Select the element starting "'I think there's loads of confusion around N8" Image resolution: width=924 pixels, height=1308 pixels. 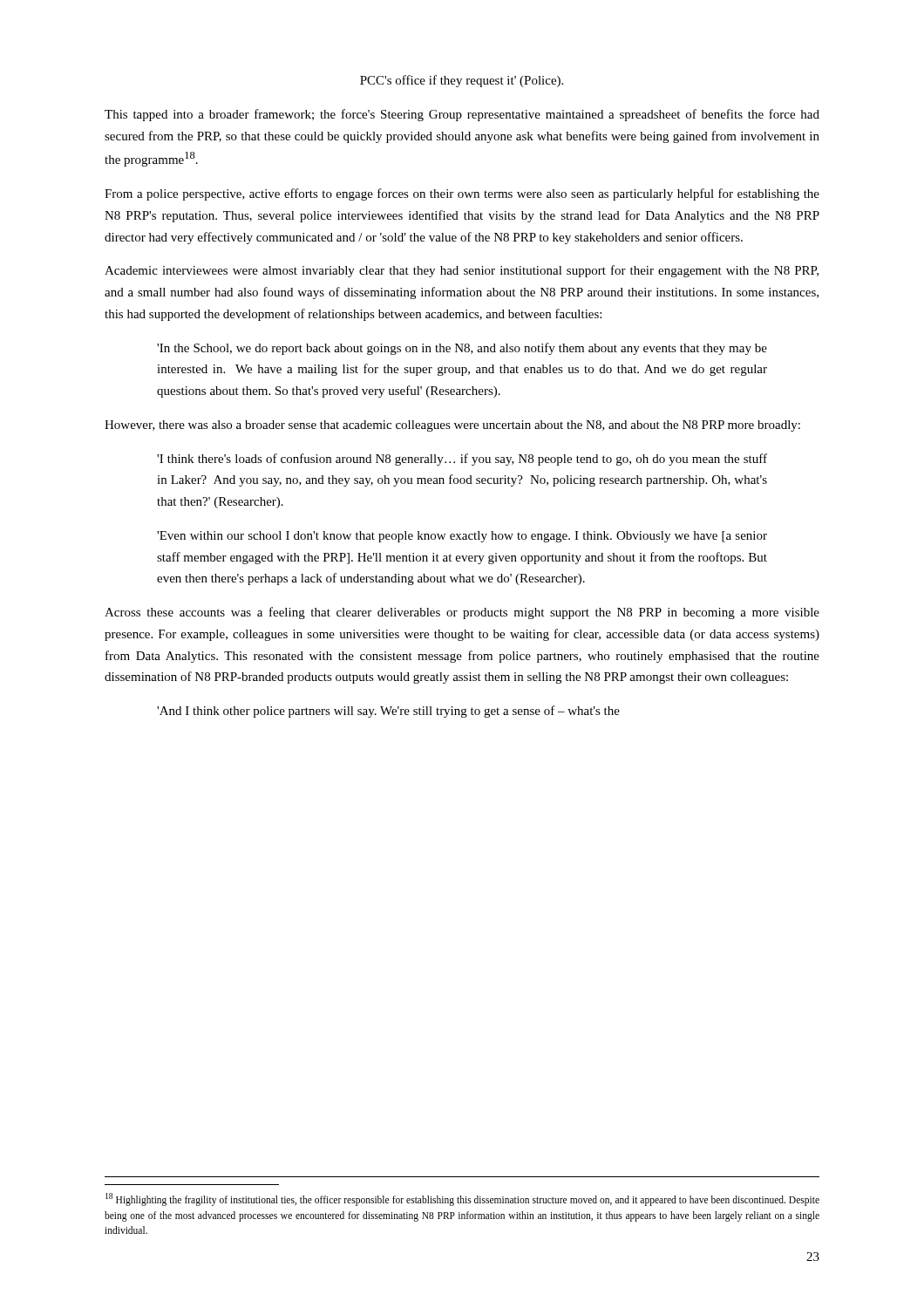(x=462, y=480)
